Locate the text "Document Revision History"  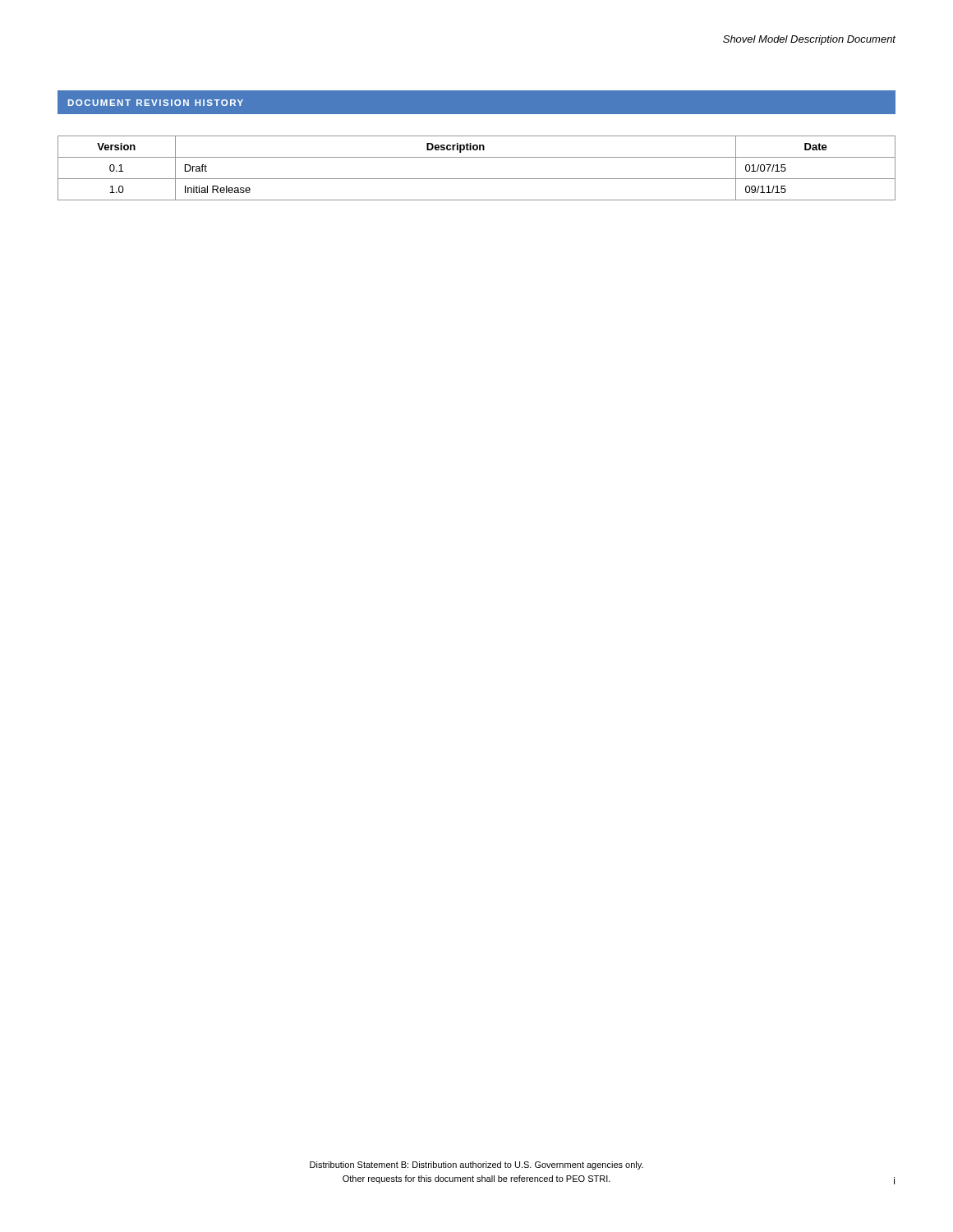(156, 103)
